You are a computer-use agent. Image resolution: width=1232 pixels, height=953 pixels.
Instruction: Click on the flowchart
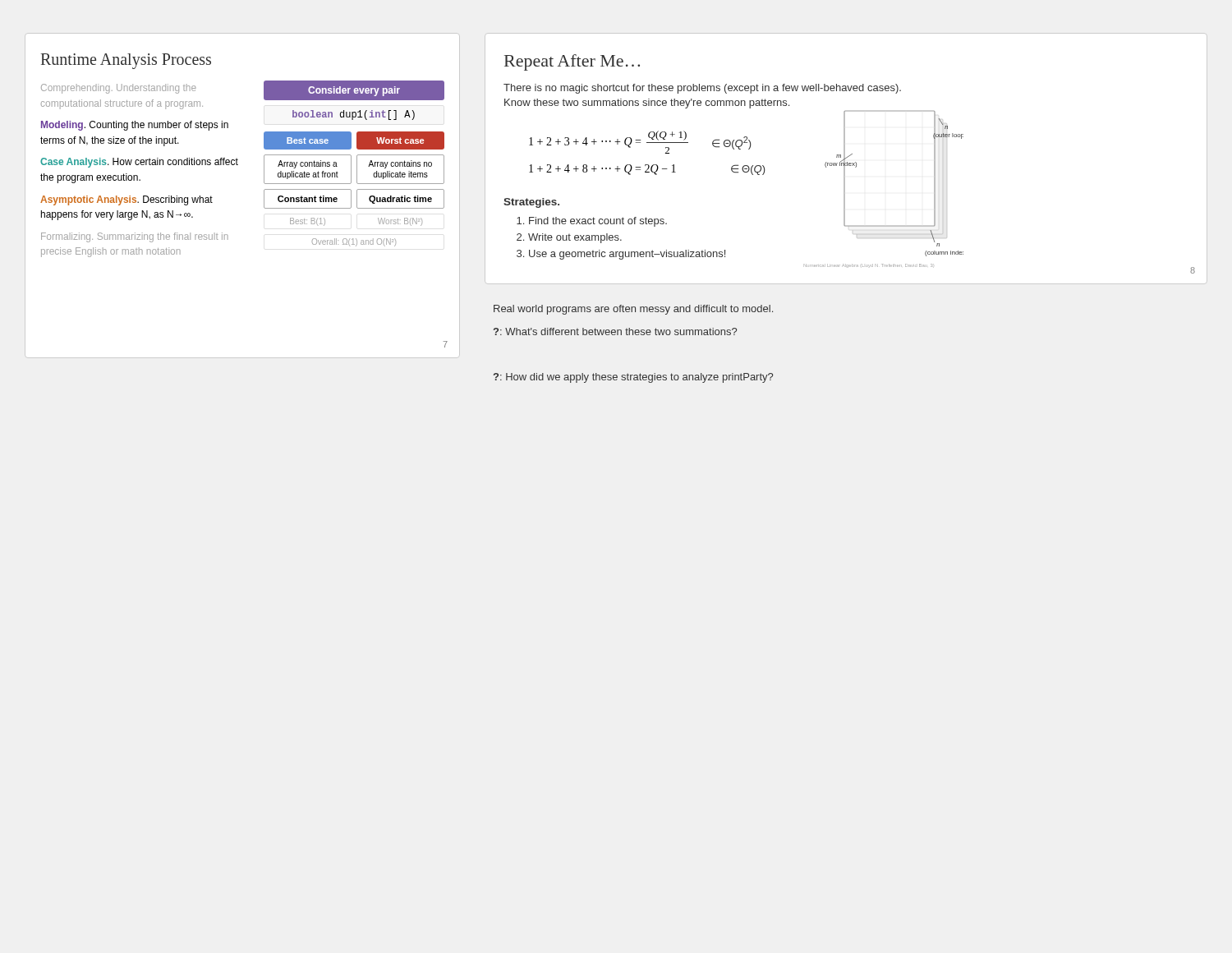(354, 173)
